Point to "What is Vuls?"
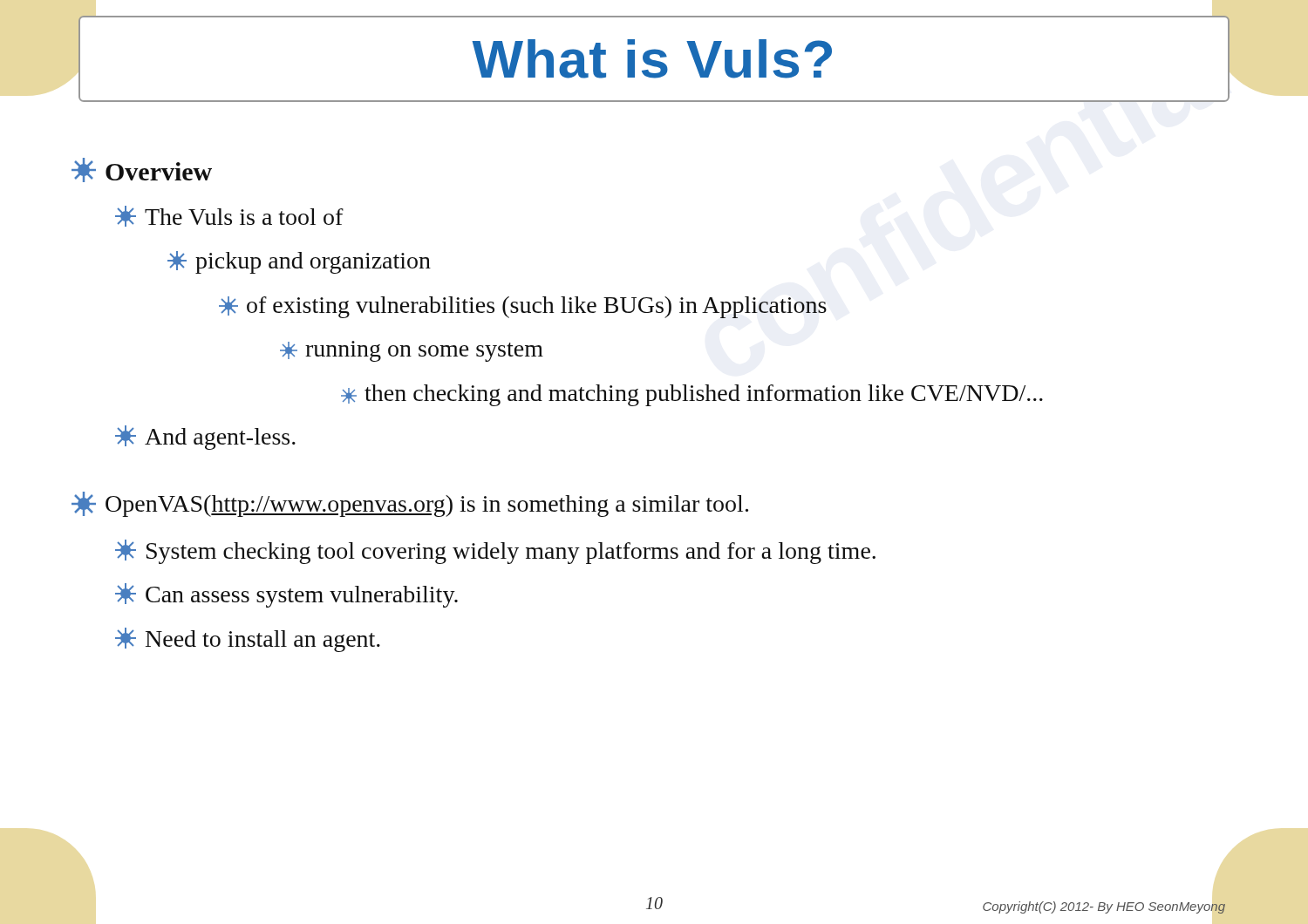This screenshot has height=924, width=1308. point(654,59)
